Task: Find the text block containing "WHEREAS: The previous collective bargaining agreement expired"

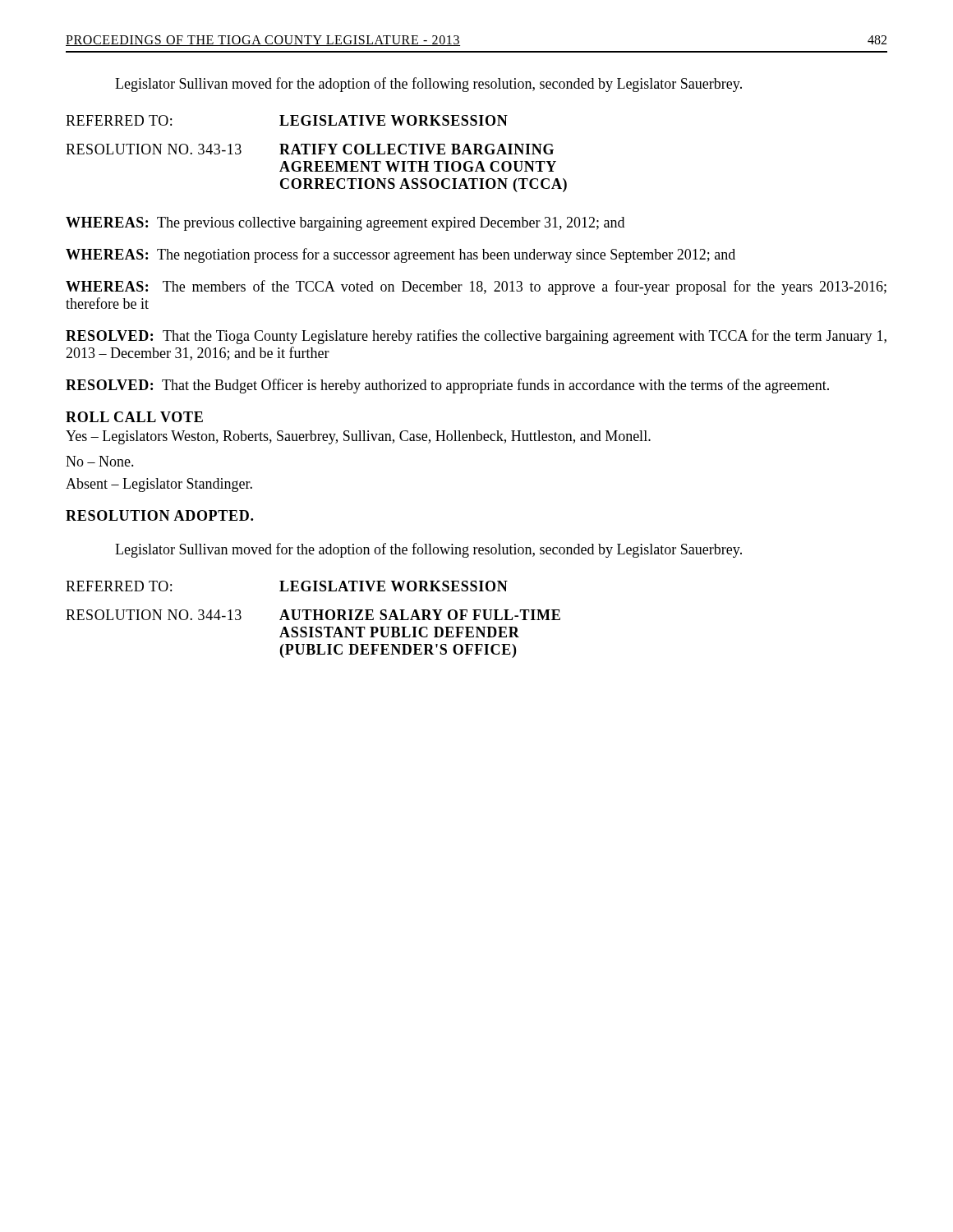Action: point(345,223)
